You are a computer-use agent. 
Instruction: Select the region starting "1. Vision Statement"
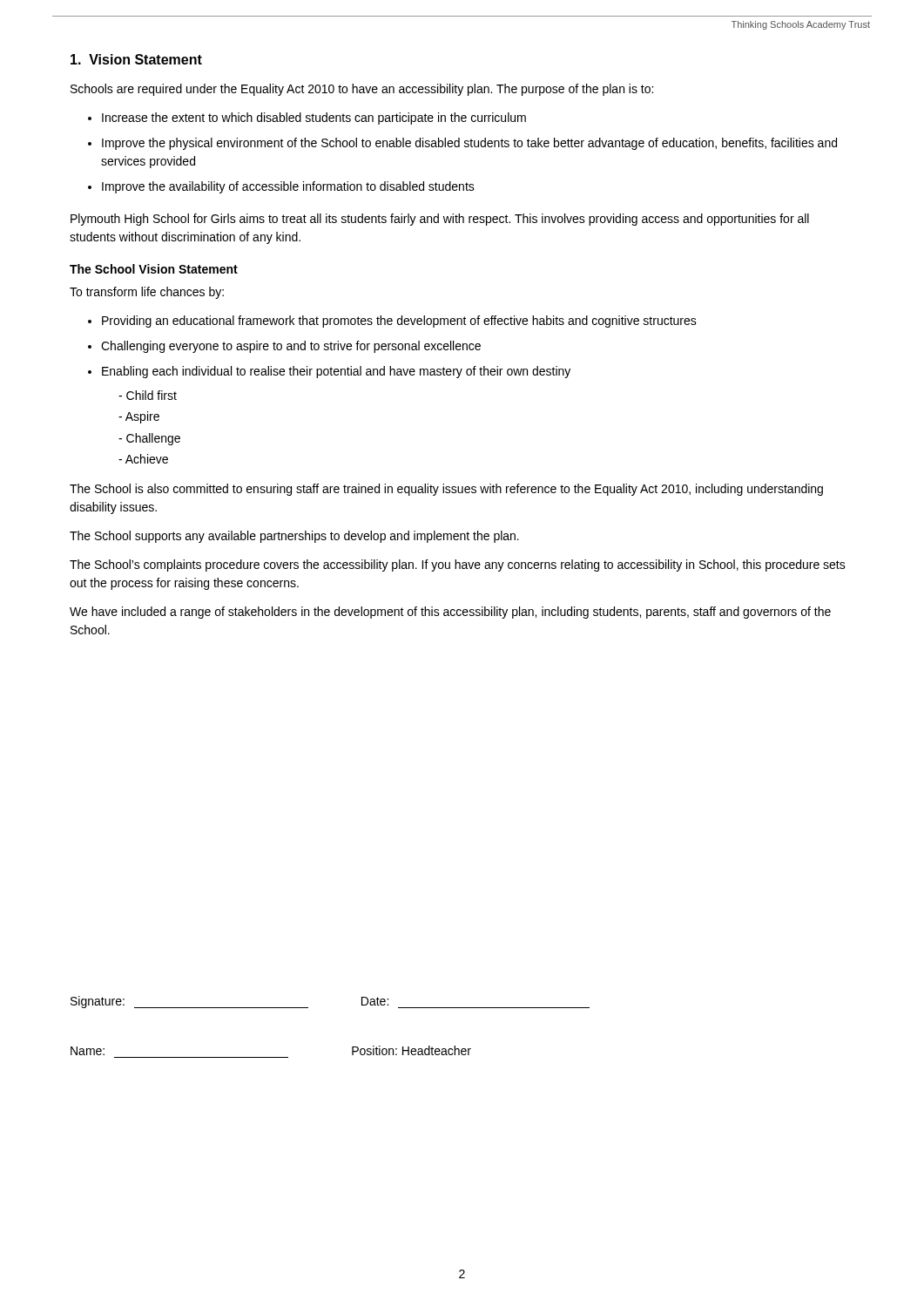click(x=136, y=60)
